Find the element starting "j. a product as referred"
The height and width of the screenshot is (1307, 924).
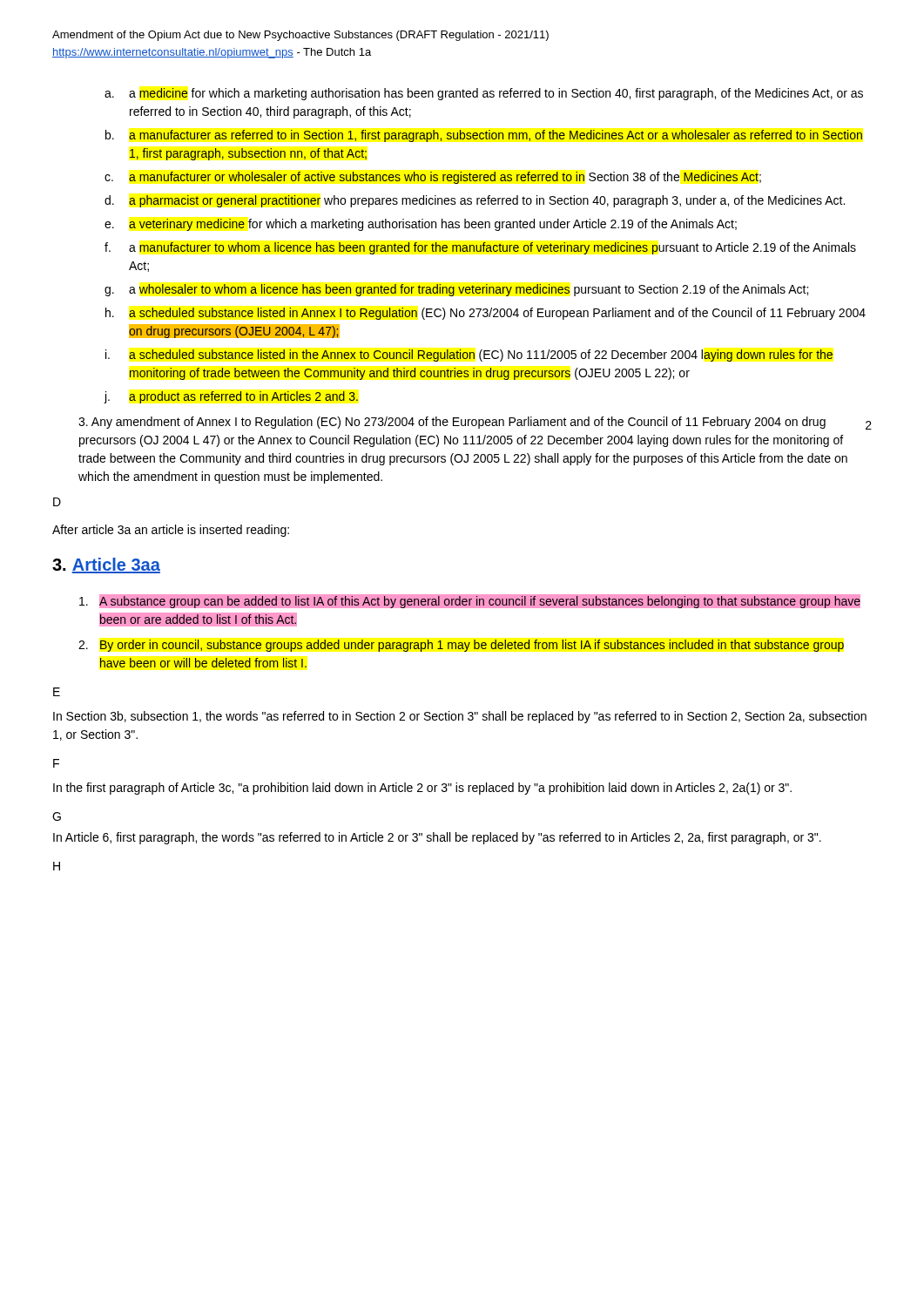231,397
